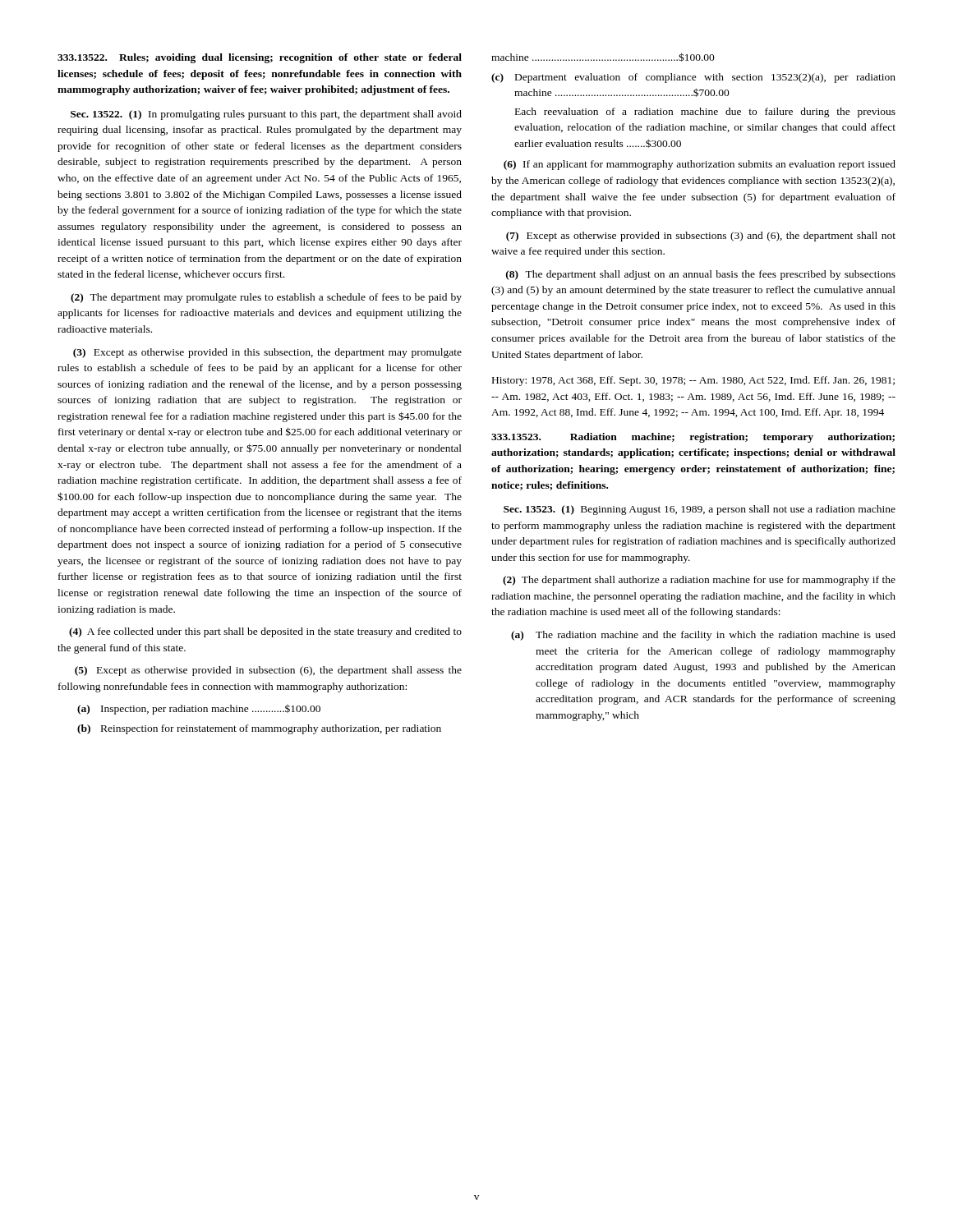Viewport: 953px width, 1232px height.
Task: Select the text block that reads "(7) Except as otherwise"
Action: (x=693, y=243)
